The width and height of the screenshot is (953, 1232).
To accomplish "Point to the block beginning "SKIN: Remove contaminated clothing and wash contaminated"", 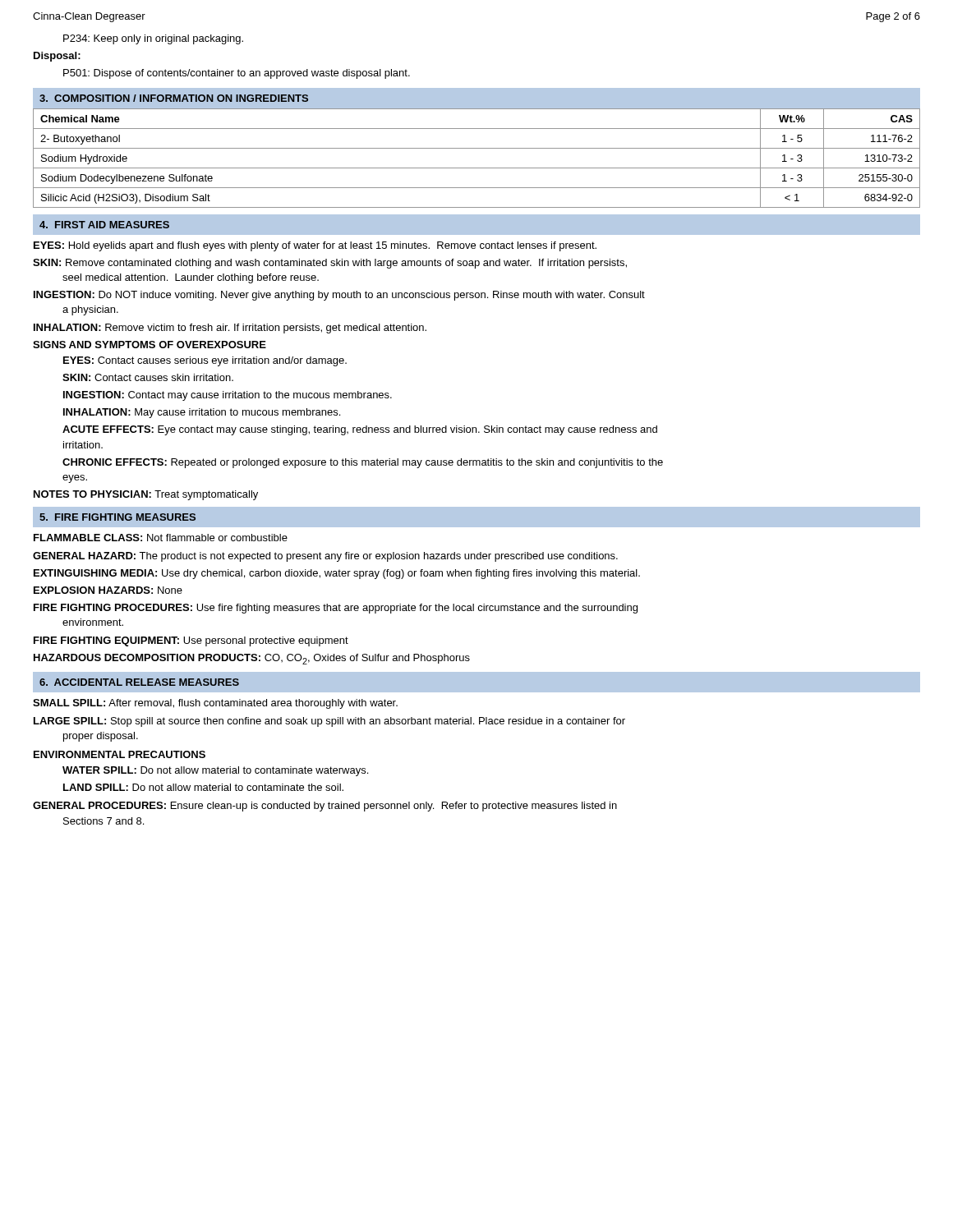I will click(476, 271).
